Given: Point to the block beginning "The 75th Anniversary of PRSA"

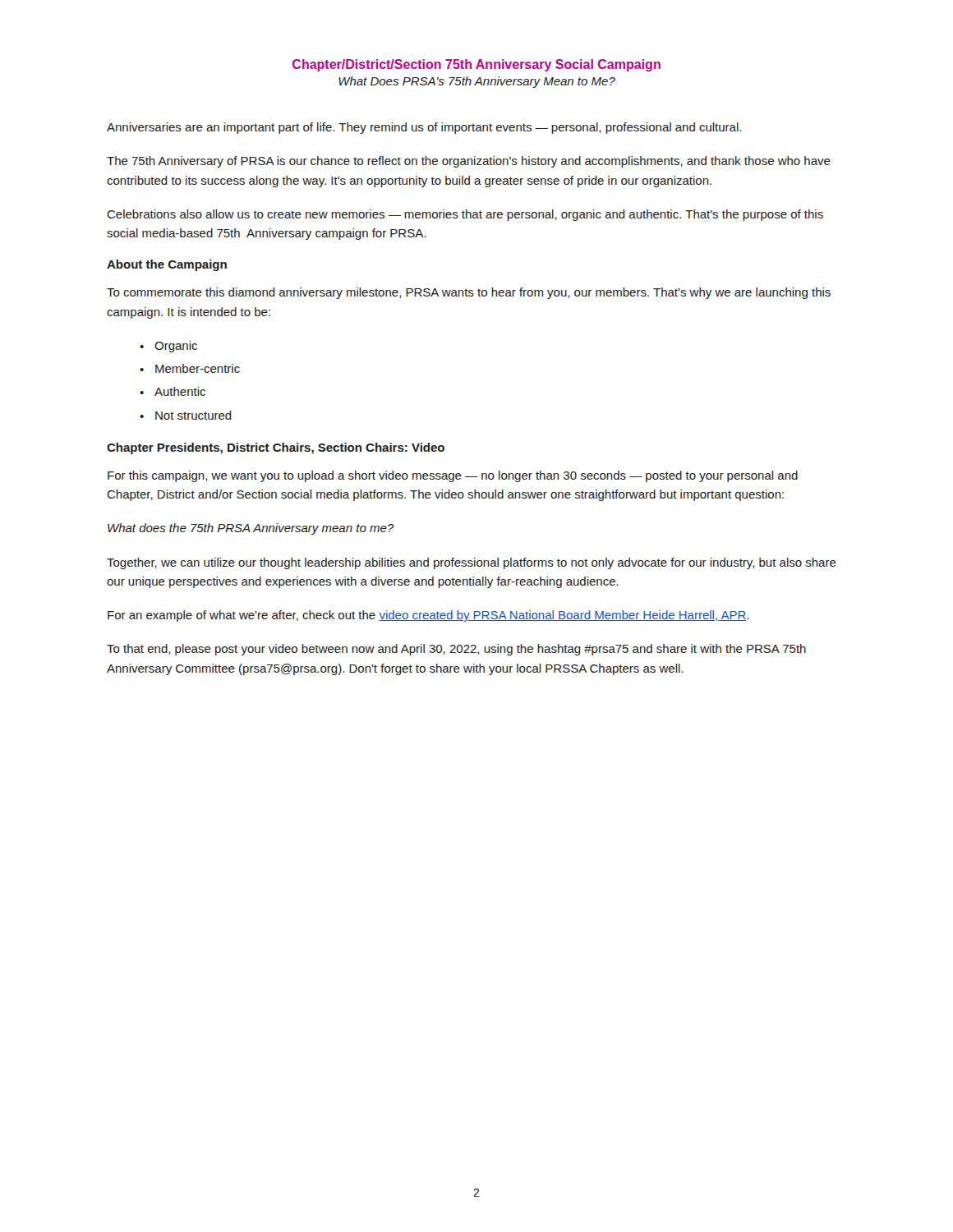Looking at the screenshot, I should [x=469, y=170].
